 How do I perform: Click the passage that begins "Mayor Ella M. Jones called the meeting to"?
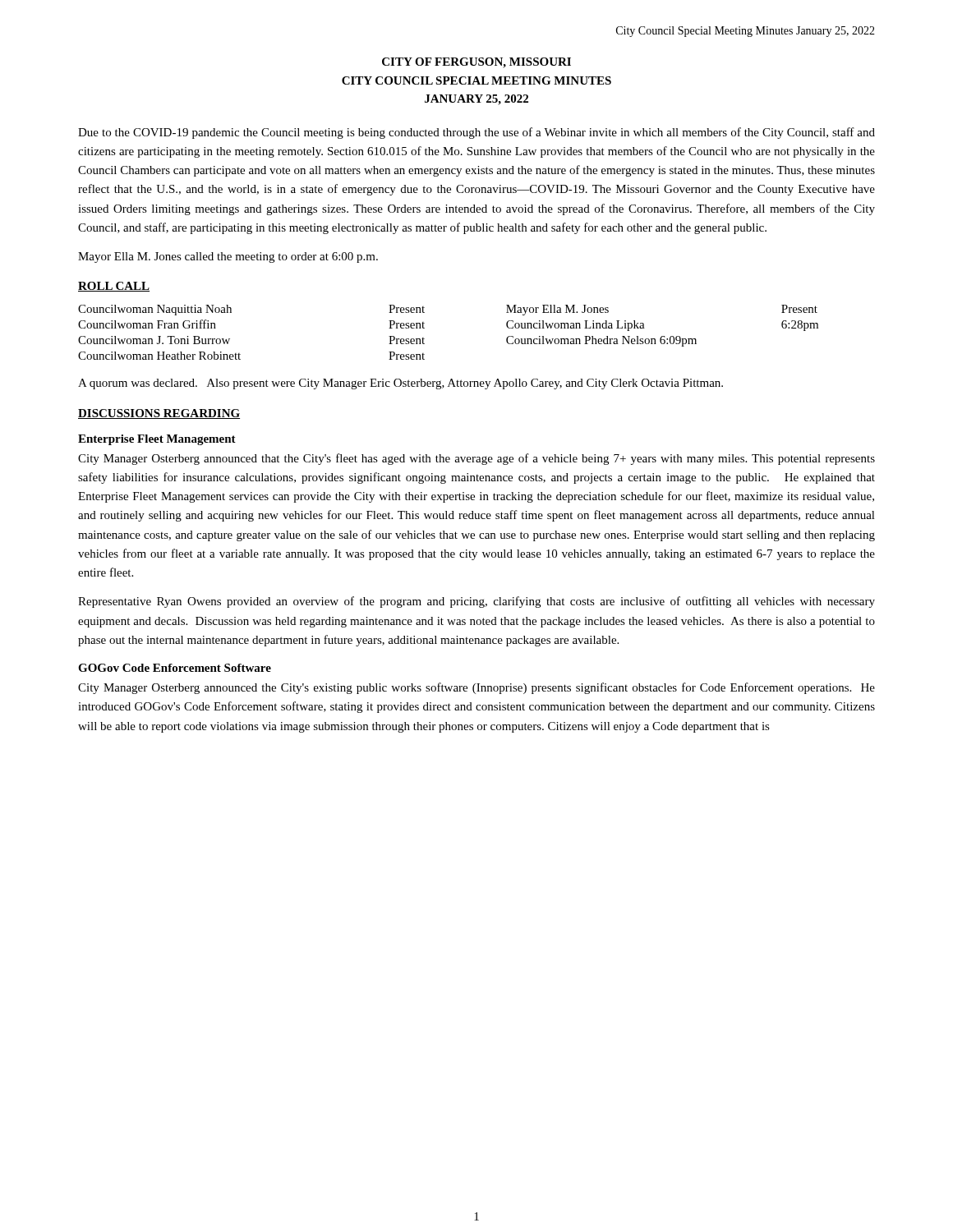pyautogui.click(x=228, y=256)
